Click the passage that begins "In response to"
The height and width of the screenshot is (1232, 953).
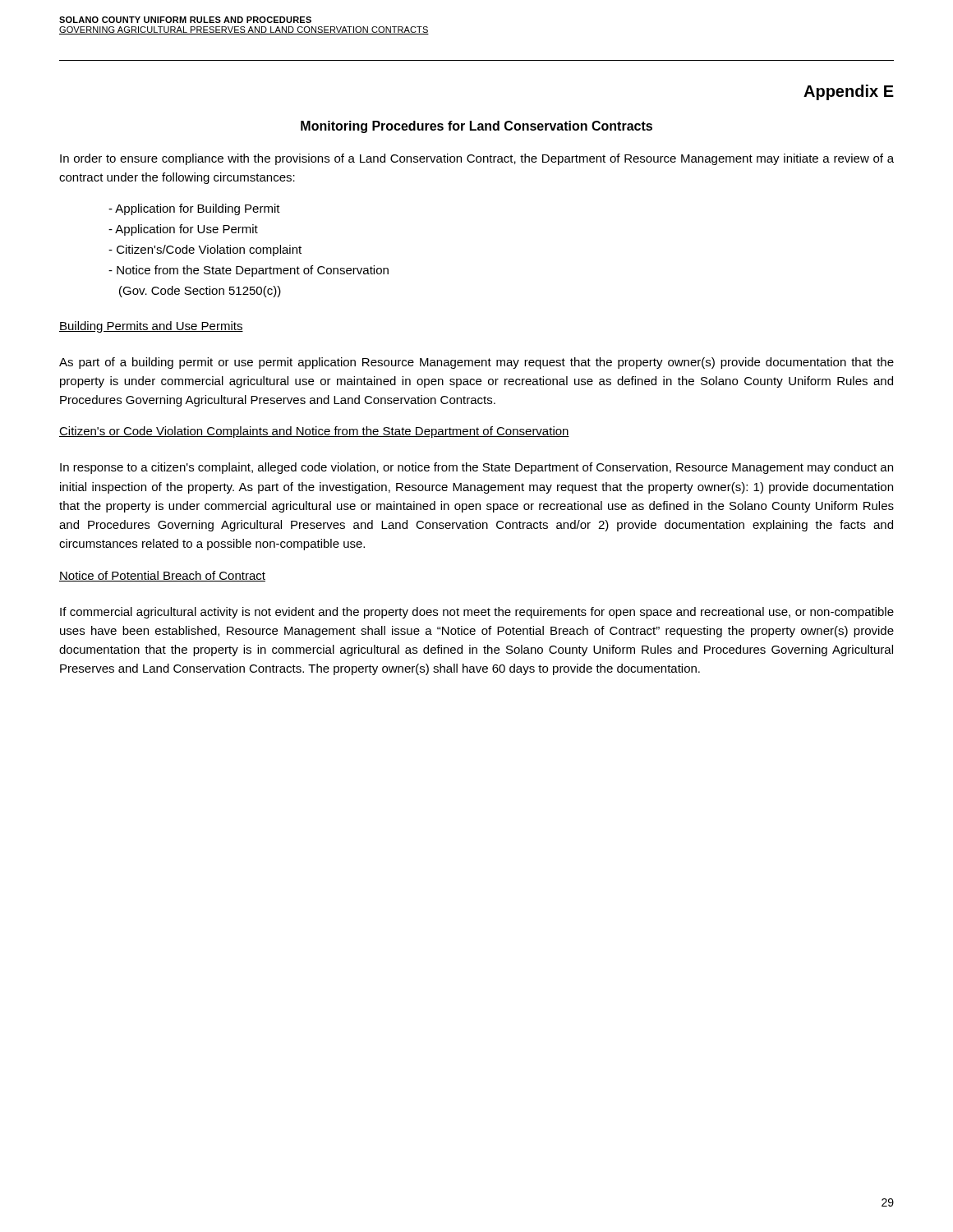[476, 505]
